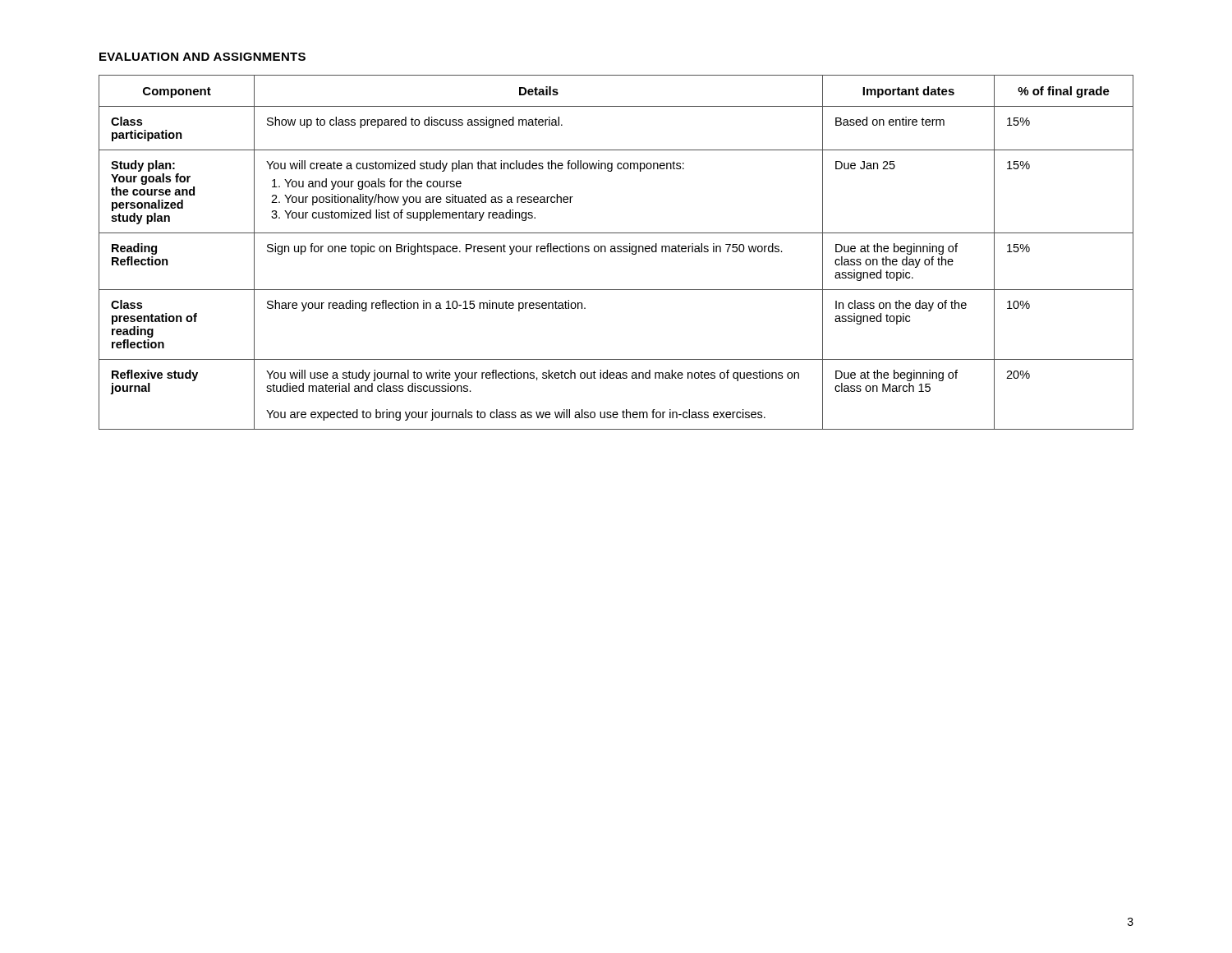This screenshot has width=1232, height=953.
Task: Point to the block starting "EVALUATION AND ASSIGNMENTS"
Action: 202,56
